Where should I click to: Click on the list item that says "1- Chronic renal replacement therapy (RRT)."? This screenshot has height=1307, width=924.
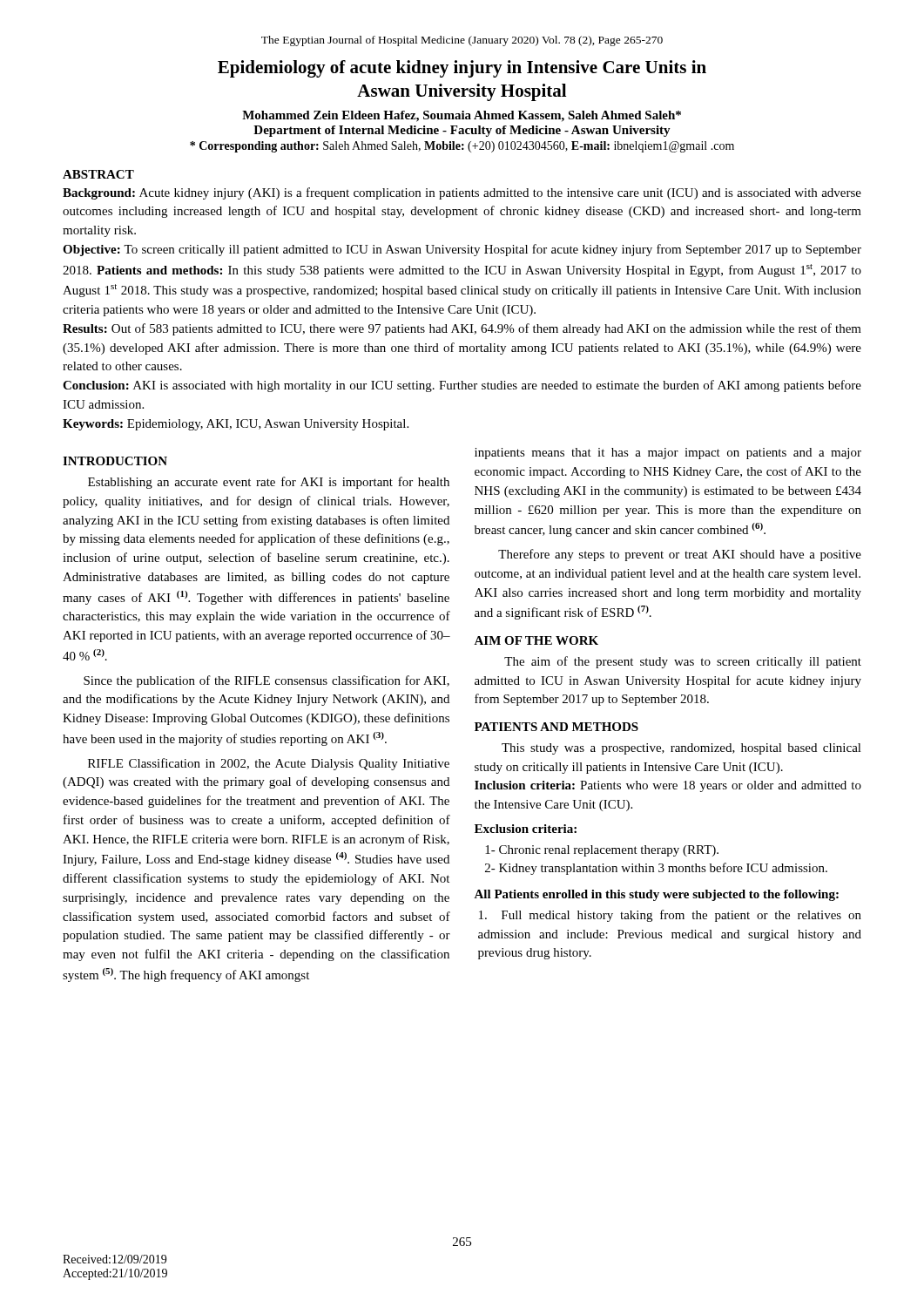click(600, 849)
